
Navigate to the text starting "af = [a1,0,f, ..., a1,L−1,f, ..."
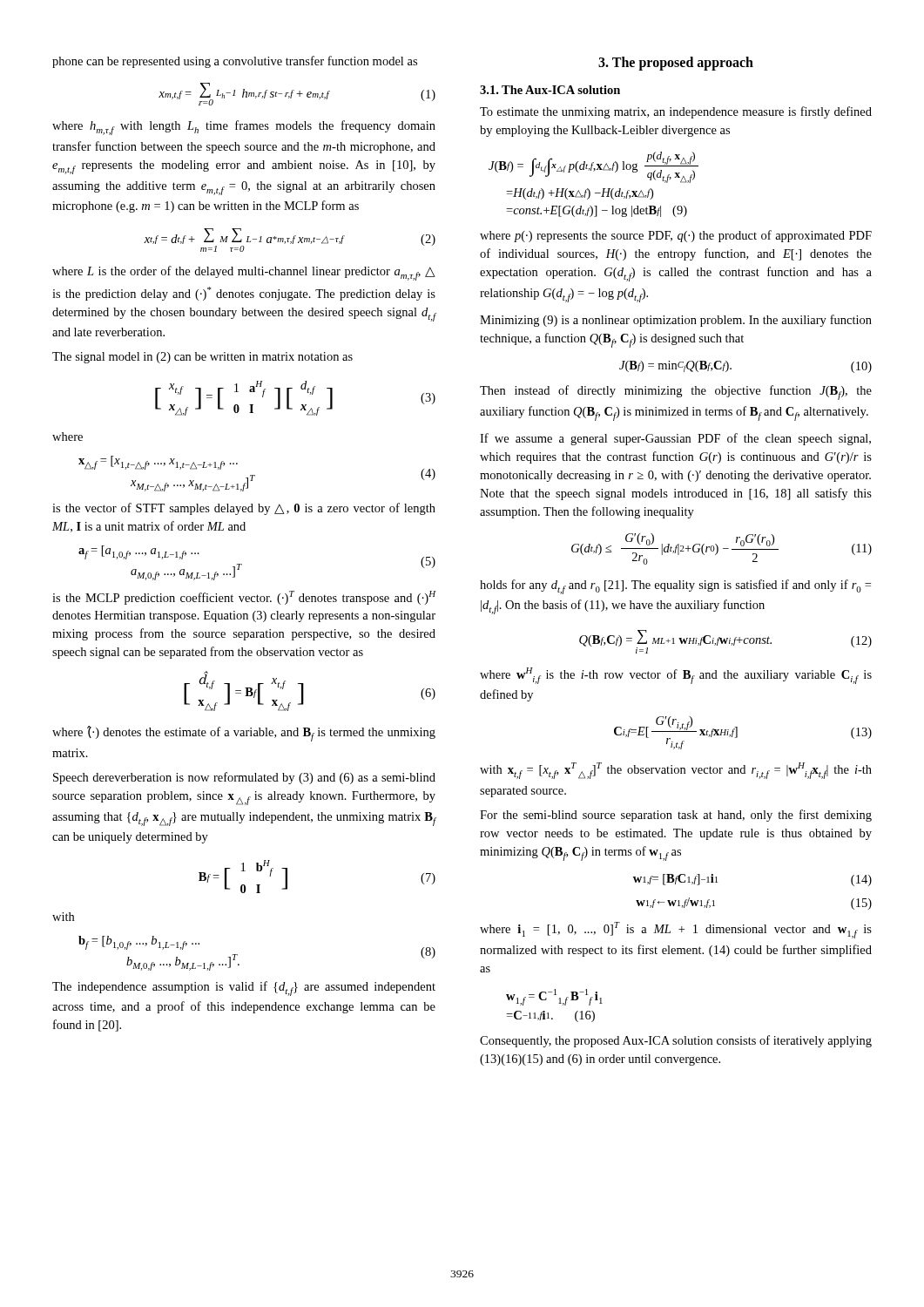tap(244, 561)
